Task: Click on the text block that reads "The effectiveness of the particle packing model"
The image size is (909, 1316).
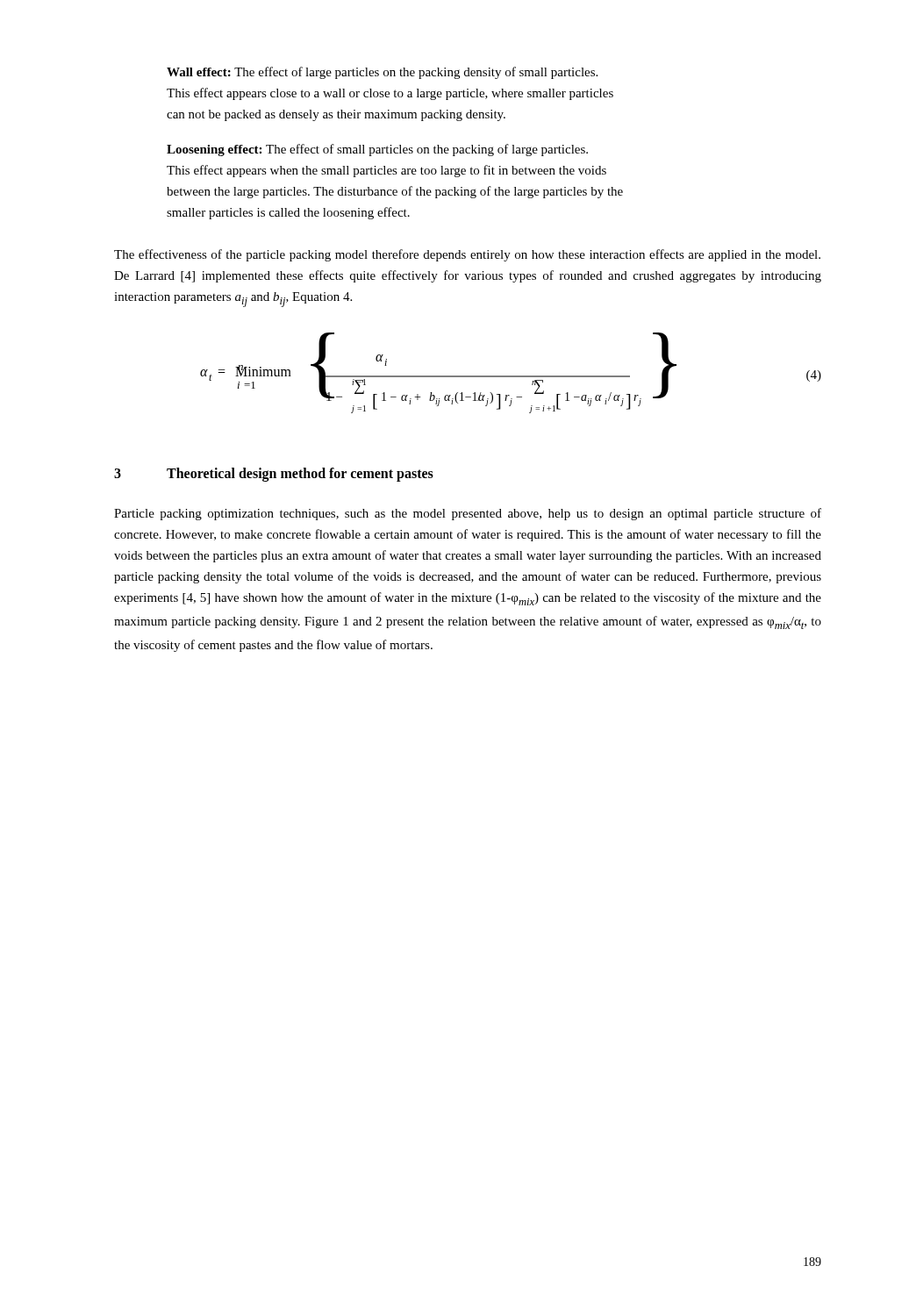Action: click(x=468, y=277)
